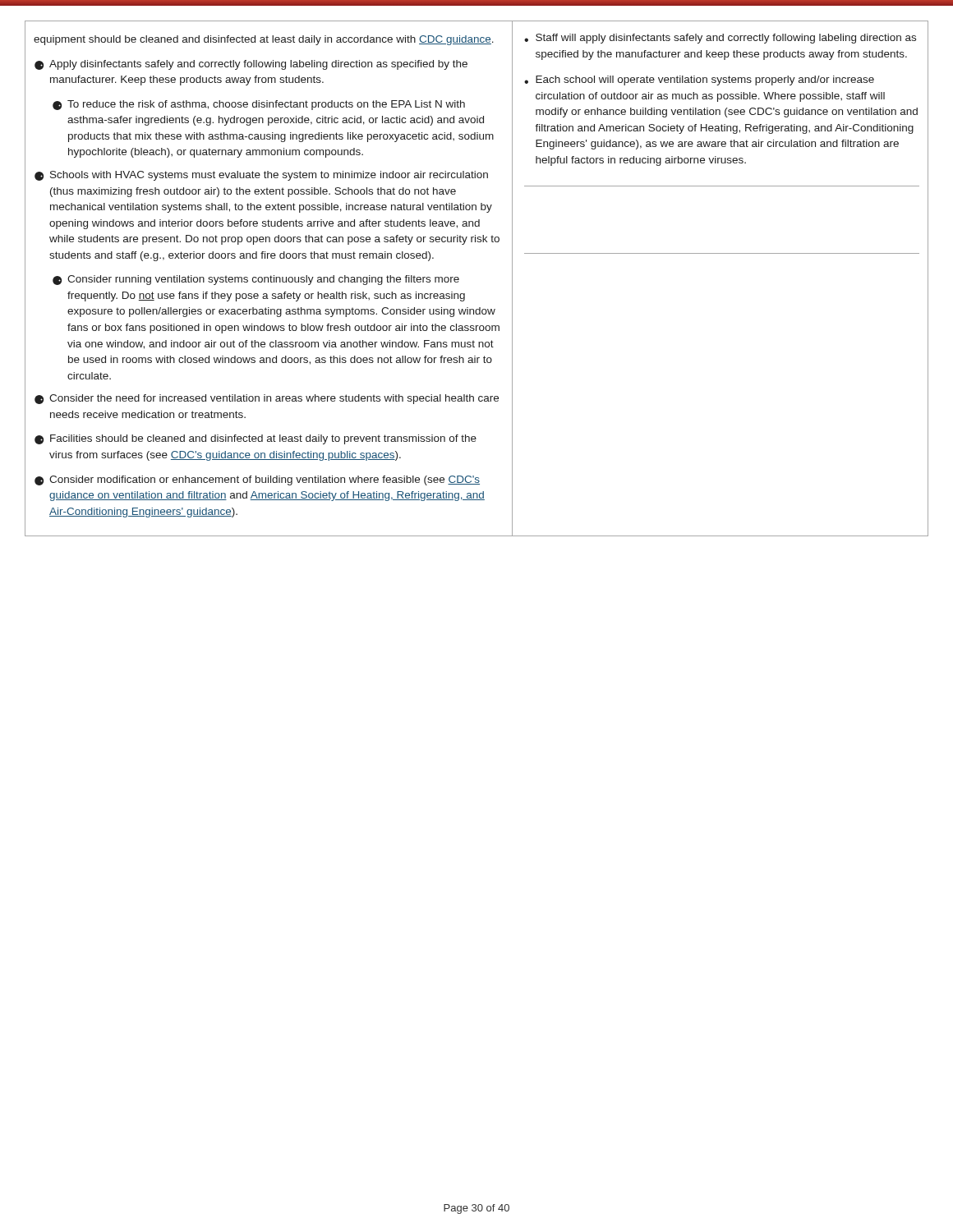Find the list item that says "⚈ Schools with HVAC systems must"
953x1232 pixels.
[x=267, y=215]
